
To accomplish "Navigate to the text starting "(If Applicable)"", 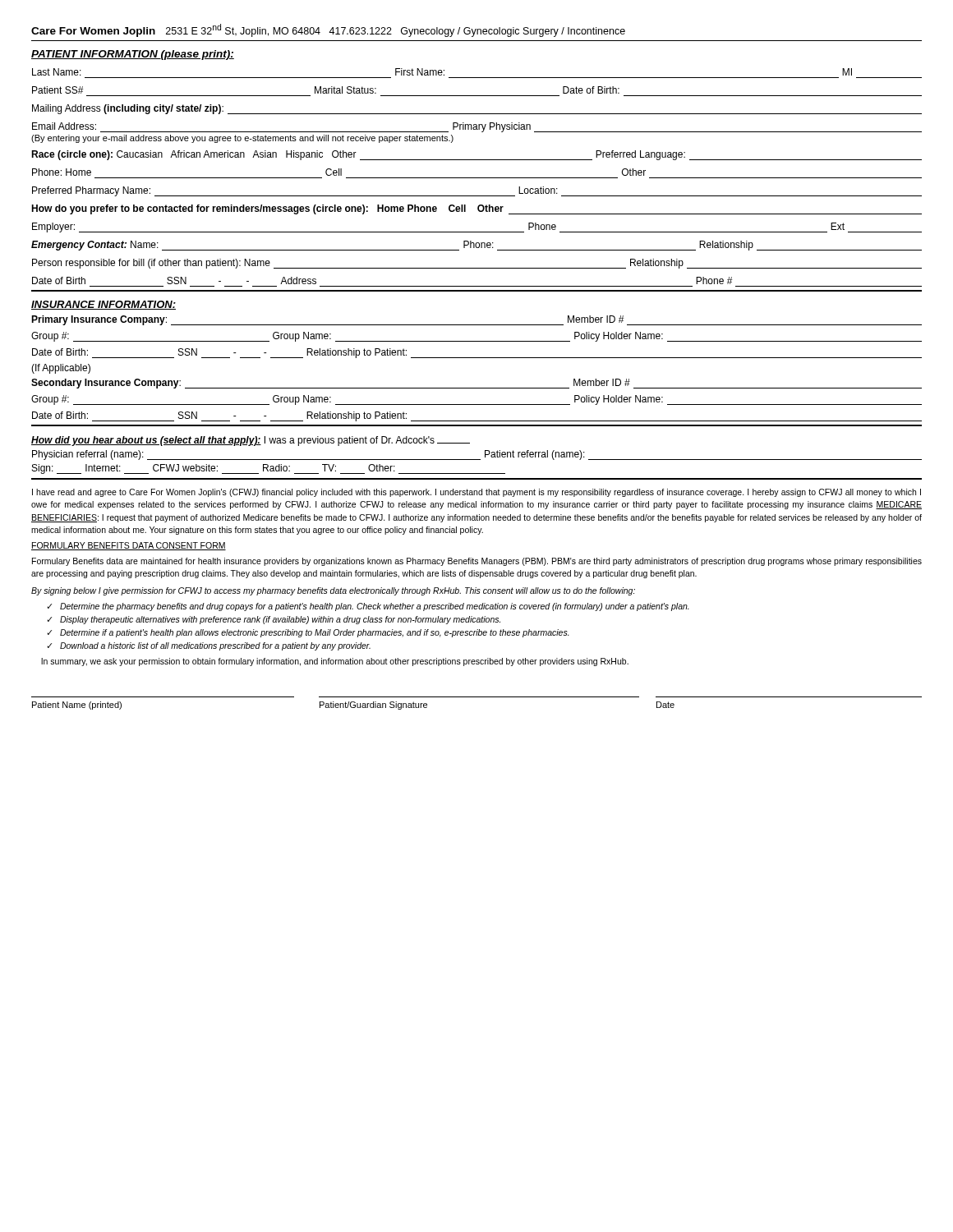I will tap(61, 368).
